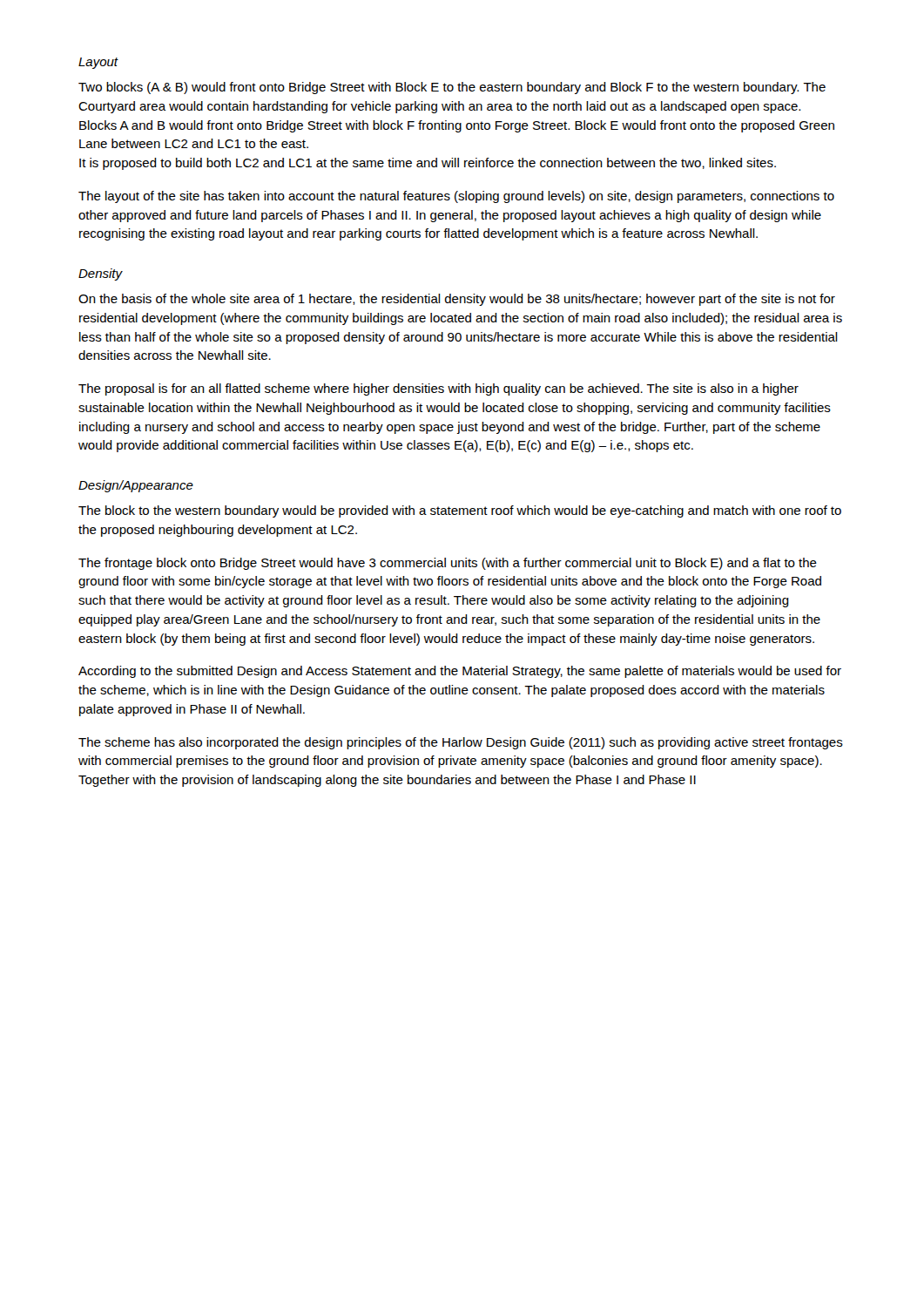Where is the passage that starts "The block to the western boundary would be"?
924x1307 pixels.
[x=460, y=520]
